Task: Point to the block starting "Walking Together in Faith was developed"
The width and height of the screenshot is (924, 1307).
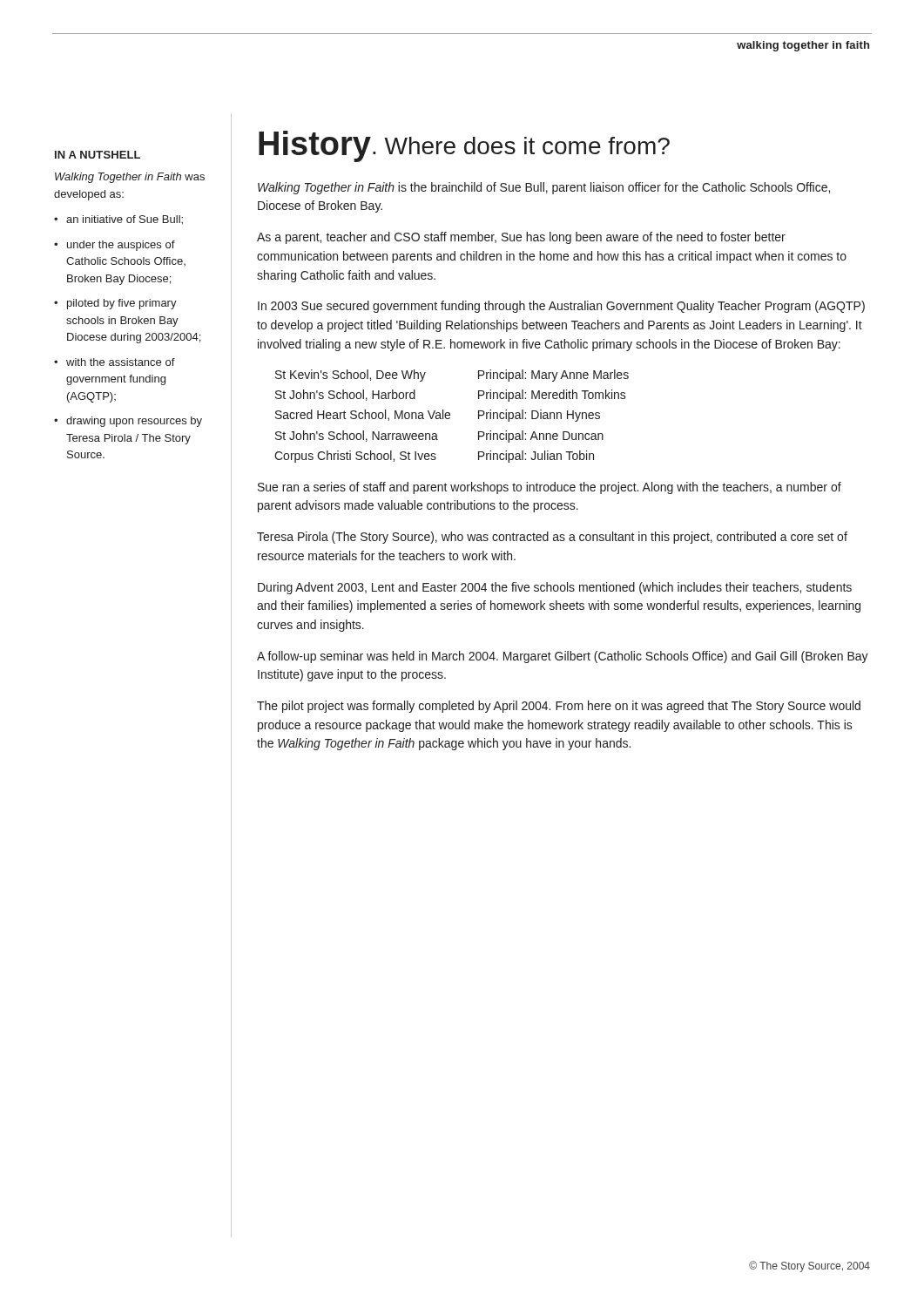Action: 129,185
